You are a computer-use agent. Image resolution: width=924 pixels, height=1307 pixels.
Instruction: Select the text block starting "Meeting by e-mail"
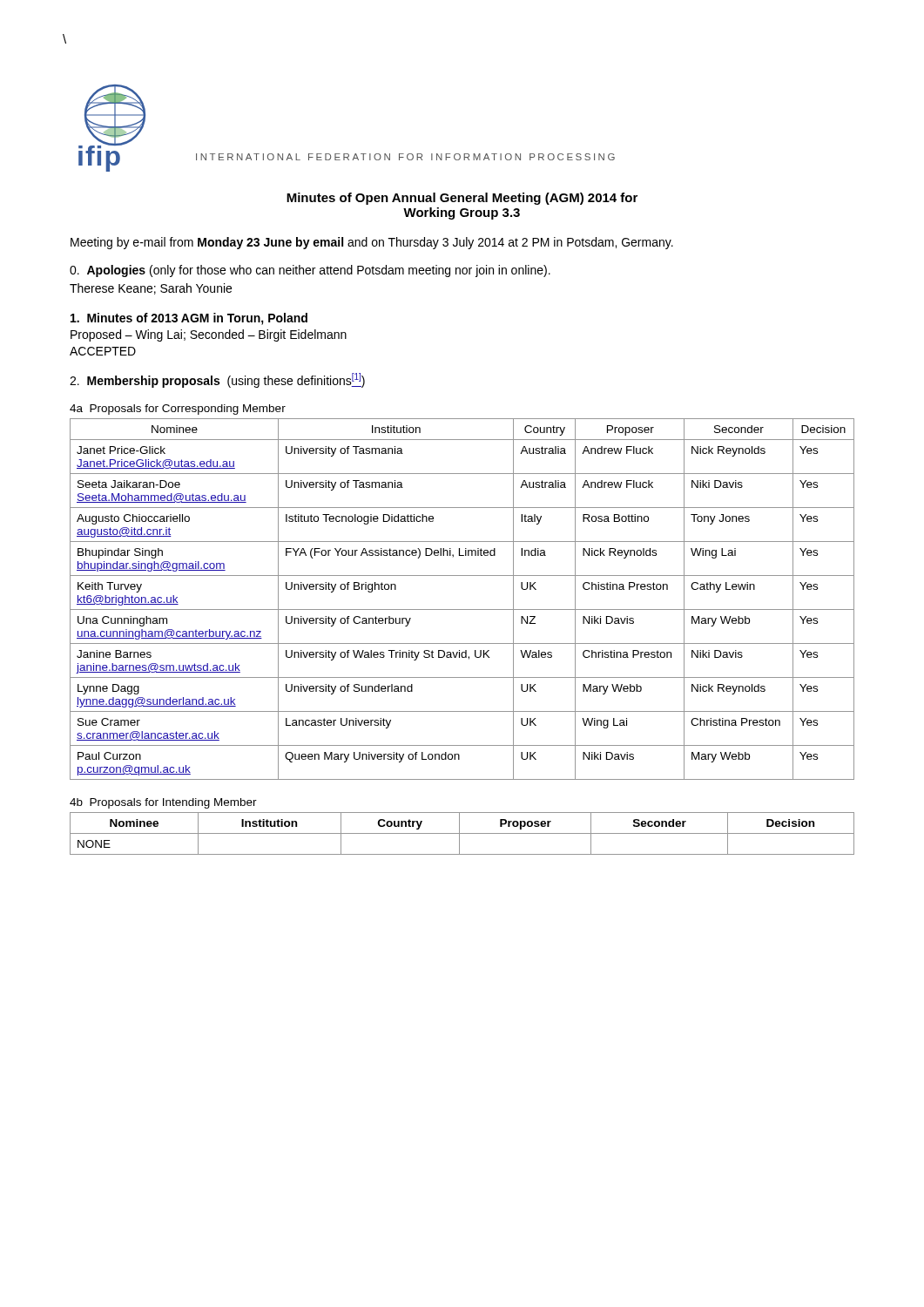(372, 242)
